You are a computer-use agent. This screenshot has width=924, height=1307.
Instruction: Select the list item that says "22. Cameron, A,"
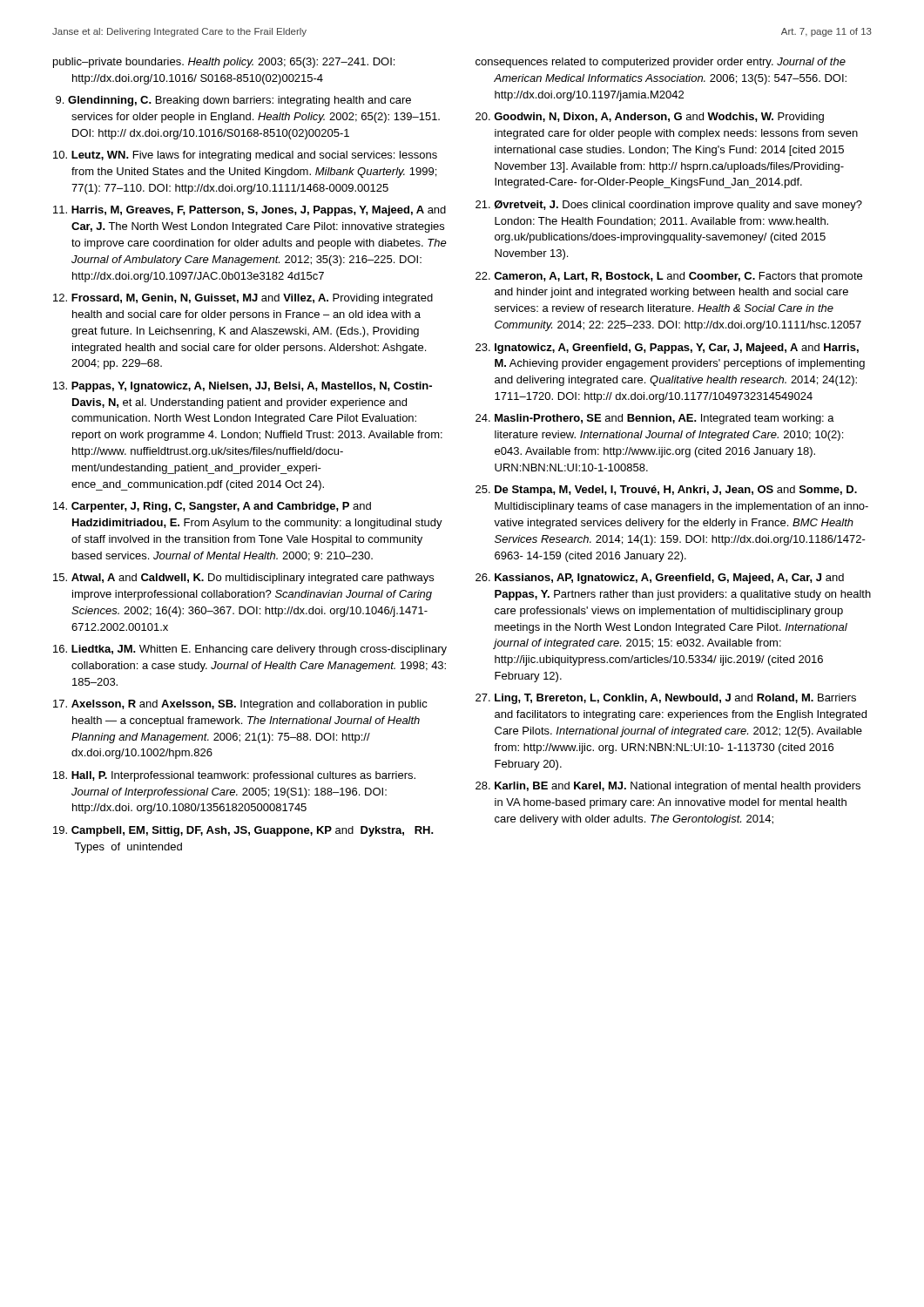pyautogui.click(x=669, y=300)
